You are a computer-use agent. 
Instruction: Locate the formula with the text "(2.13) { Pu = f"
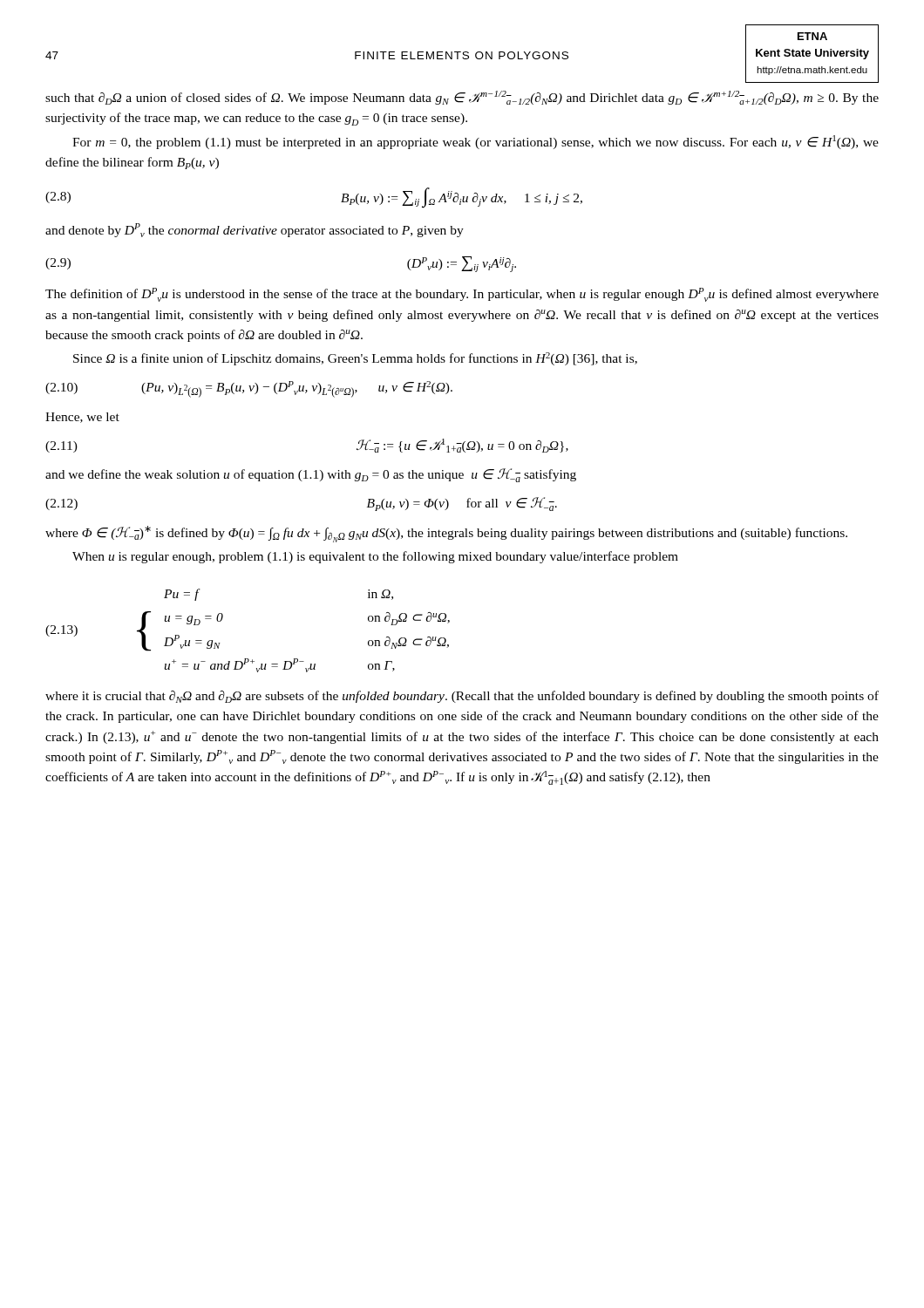pos(177,595)
